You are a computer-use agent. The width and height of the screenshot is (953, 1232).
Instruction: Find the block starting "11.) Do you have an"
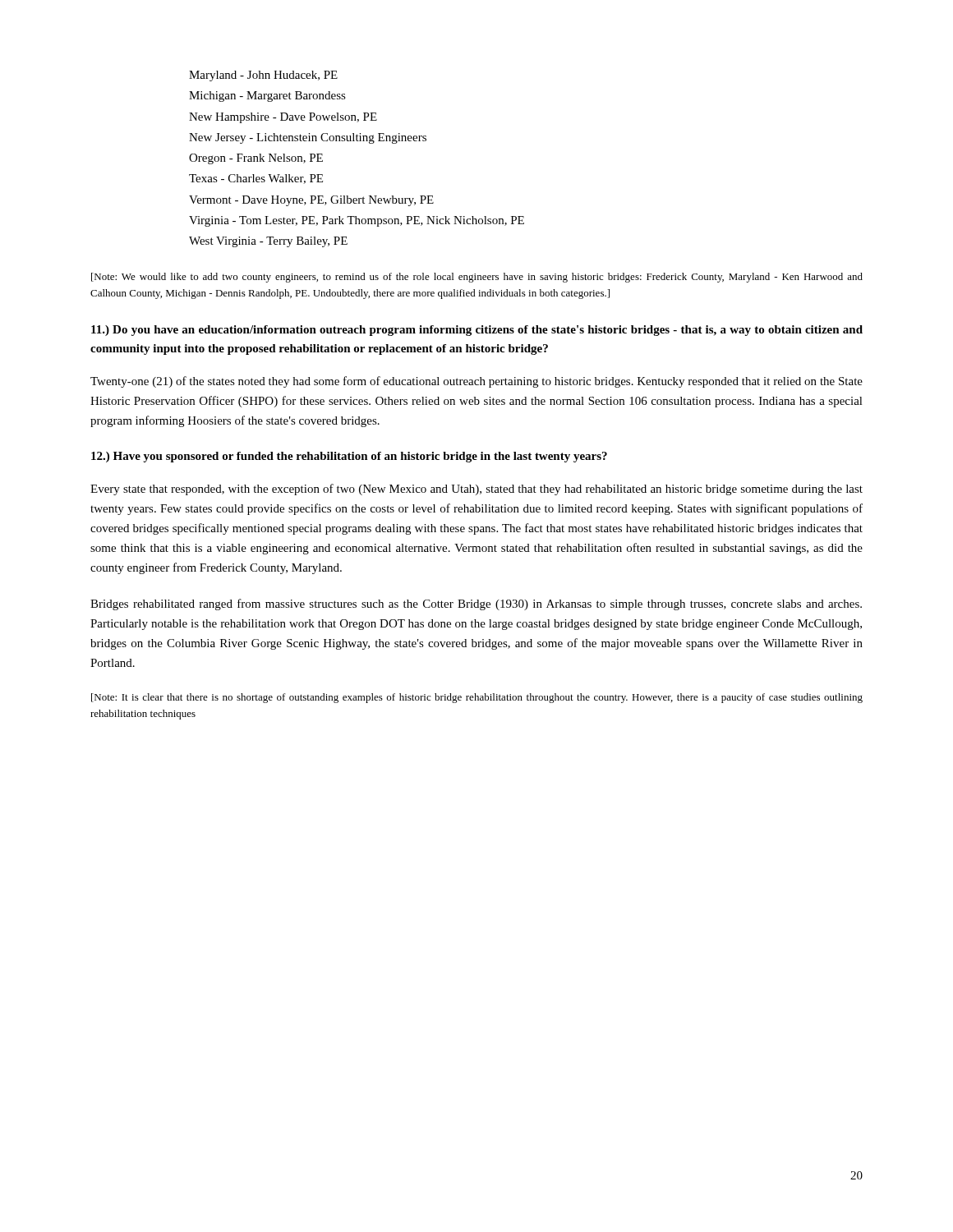[x=476, y=339]
